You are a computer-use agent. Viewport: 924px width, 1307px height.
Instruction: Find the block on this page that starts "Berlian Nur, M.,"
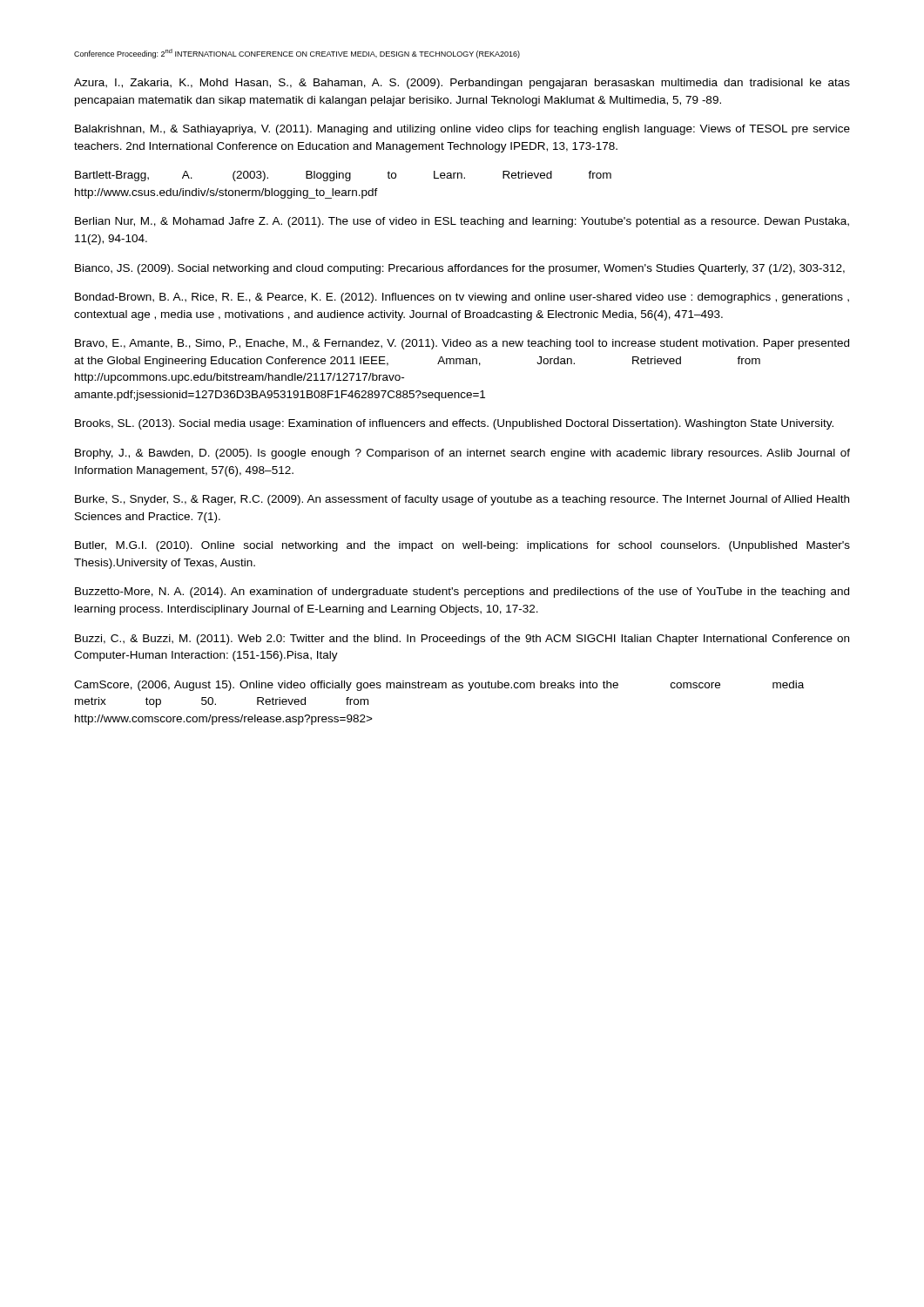pos(462,230)
